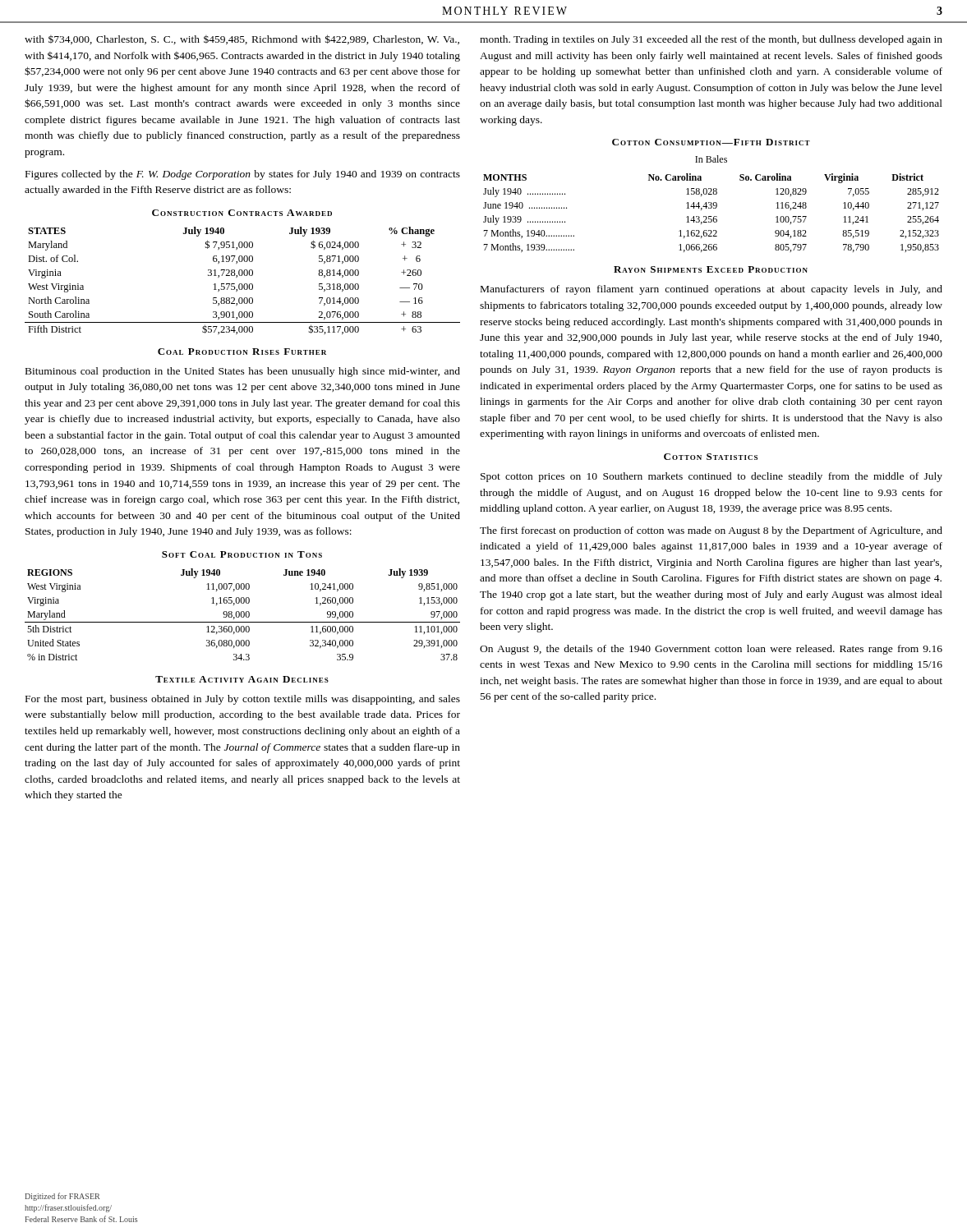
Task: Select the section header that reads "Construction Contracts Awarded"
Action: click(242, 212)
